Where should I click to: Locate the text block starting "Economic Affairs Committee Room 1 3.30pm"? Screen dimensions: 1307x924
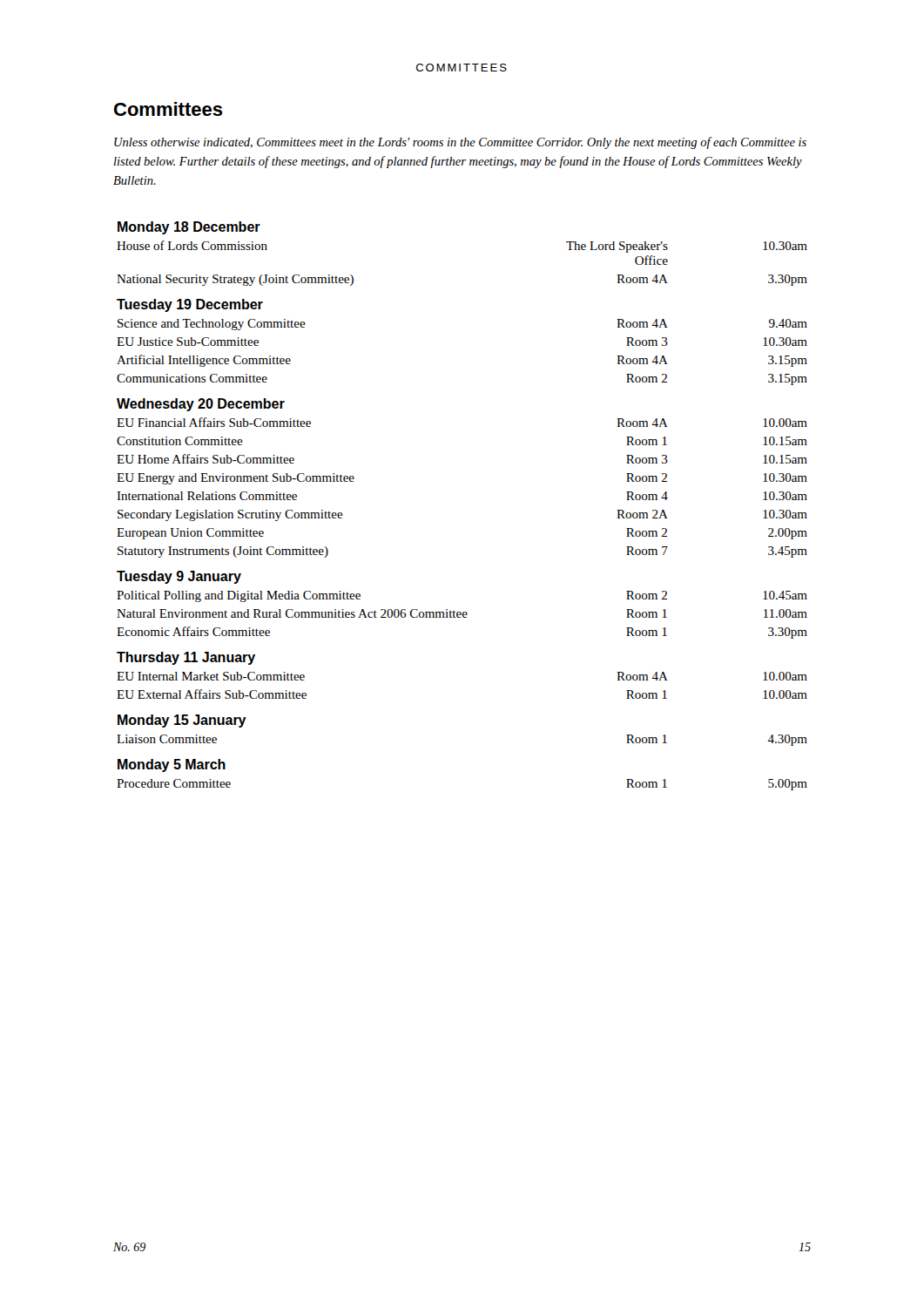(195, 632)
